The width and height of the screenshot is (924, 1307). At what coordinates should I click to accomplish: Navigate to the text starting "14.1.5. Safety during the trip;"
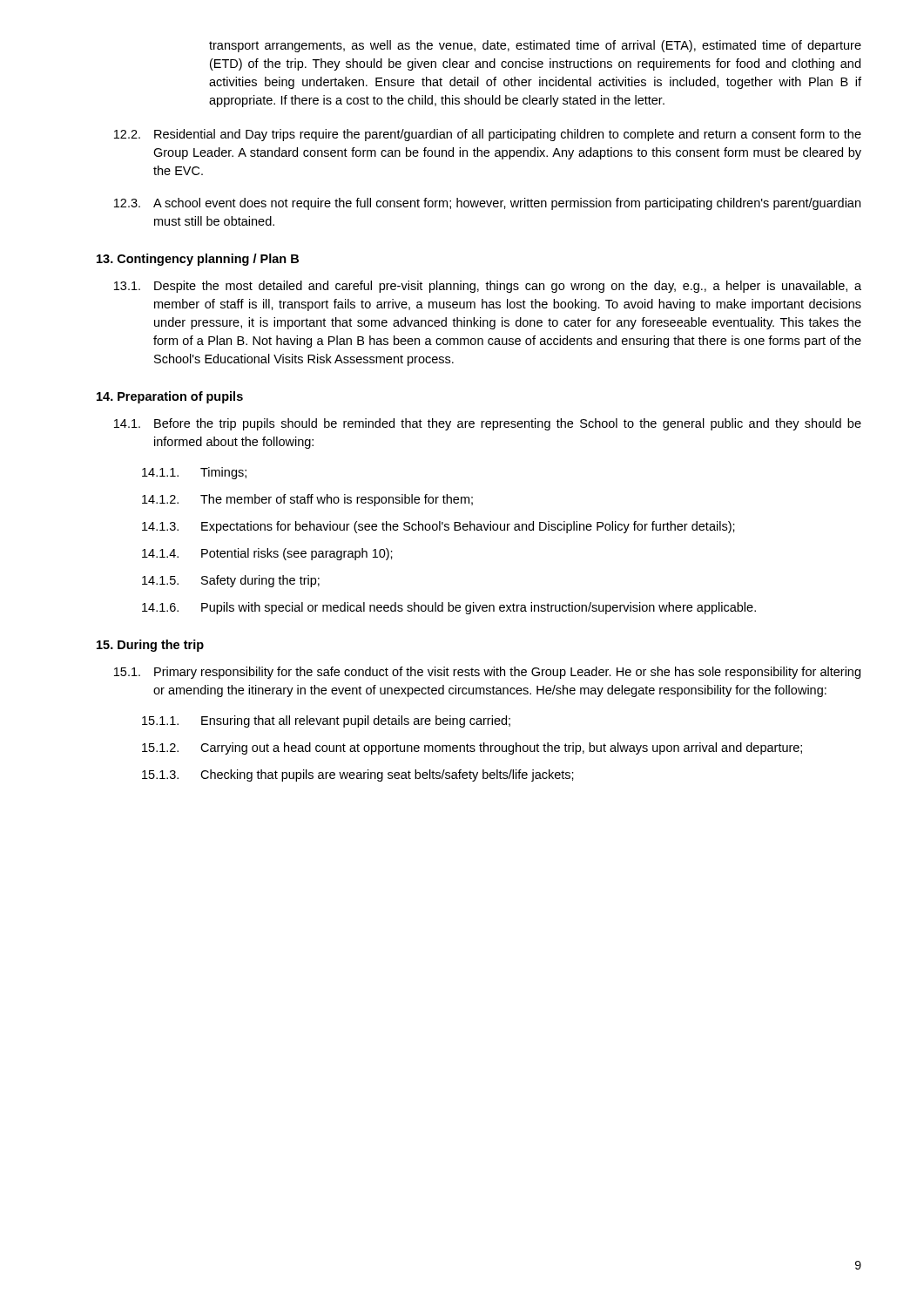tap(231, 581)
